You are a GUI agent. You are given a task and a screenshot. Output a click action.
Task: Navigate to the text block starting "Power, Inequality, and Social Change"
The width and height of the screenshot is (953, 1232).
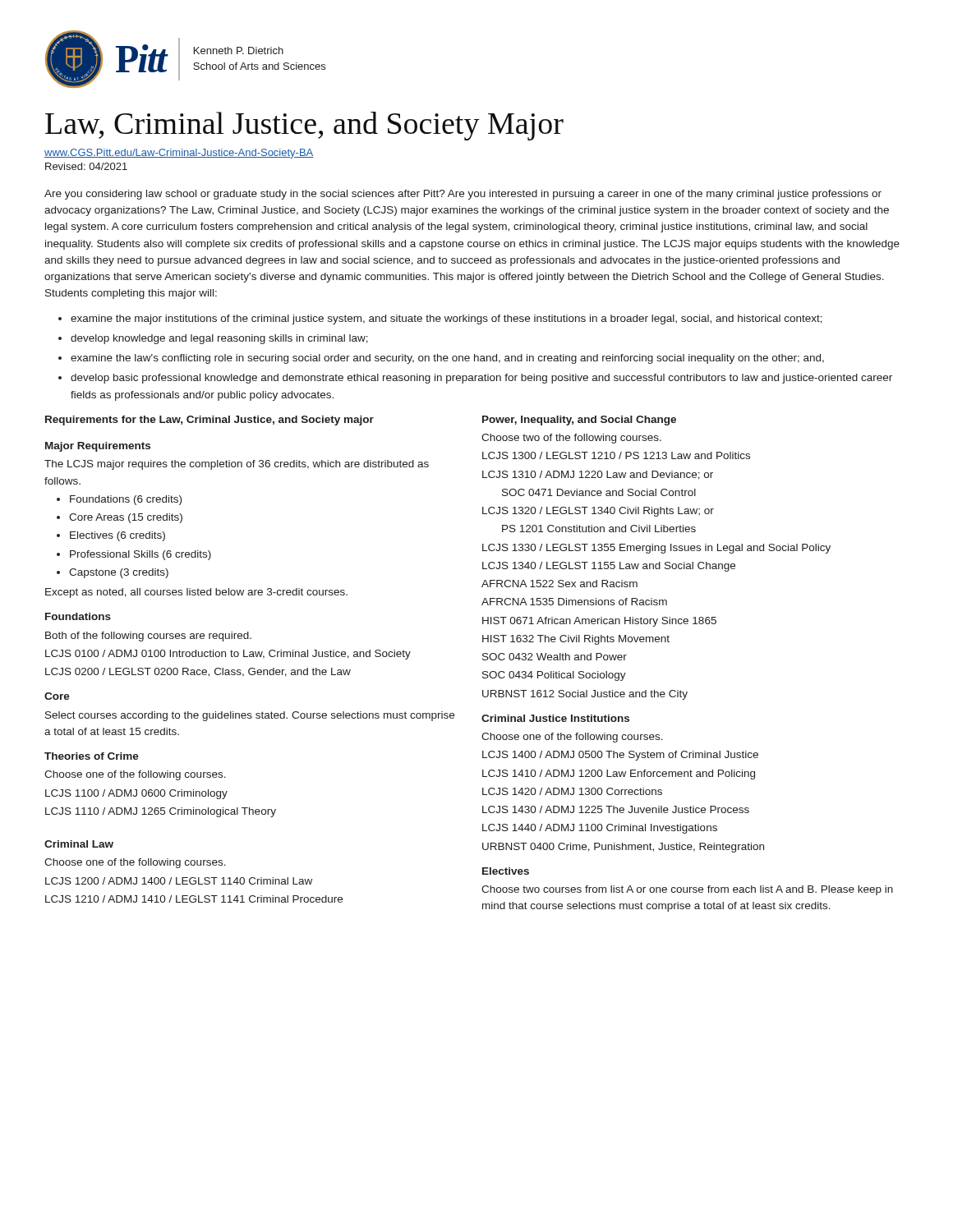click(x=579, y=419)
